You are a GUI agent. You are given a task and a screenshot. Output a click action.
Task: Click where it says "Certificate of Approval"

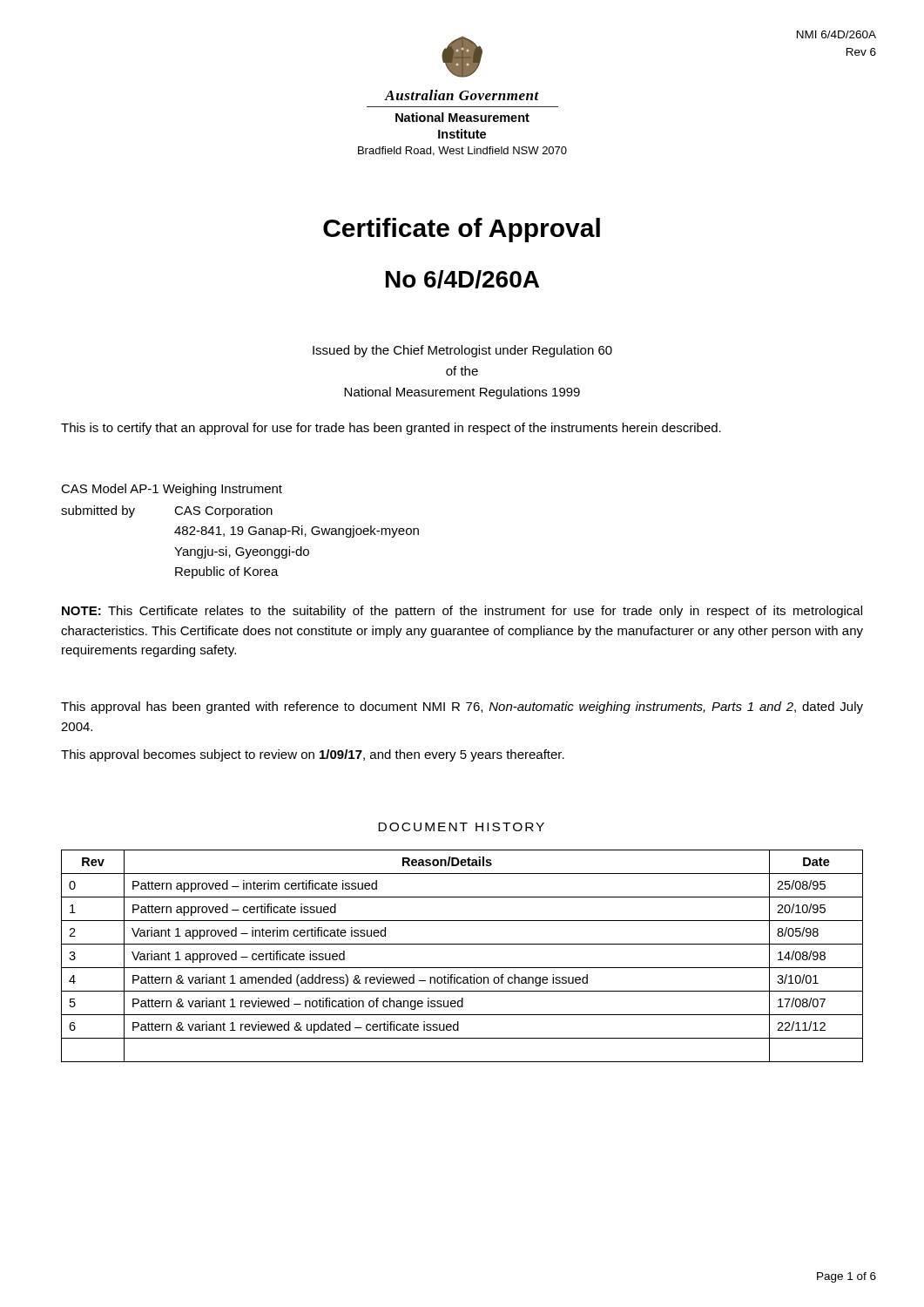click(x=462, y=228)
